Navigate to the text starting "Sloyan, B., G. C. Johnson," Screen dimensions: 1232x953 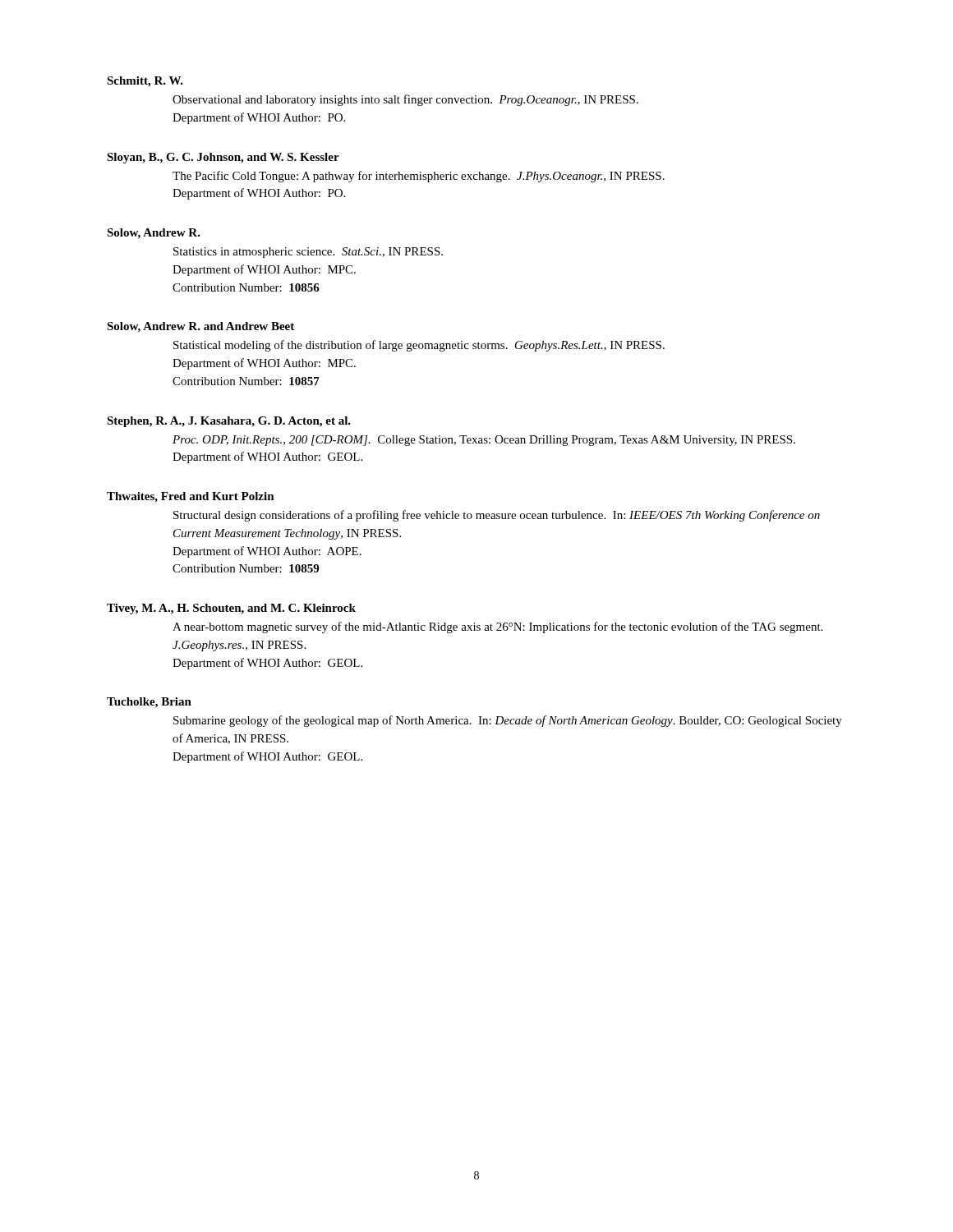(476, 176)
